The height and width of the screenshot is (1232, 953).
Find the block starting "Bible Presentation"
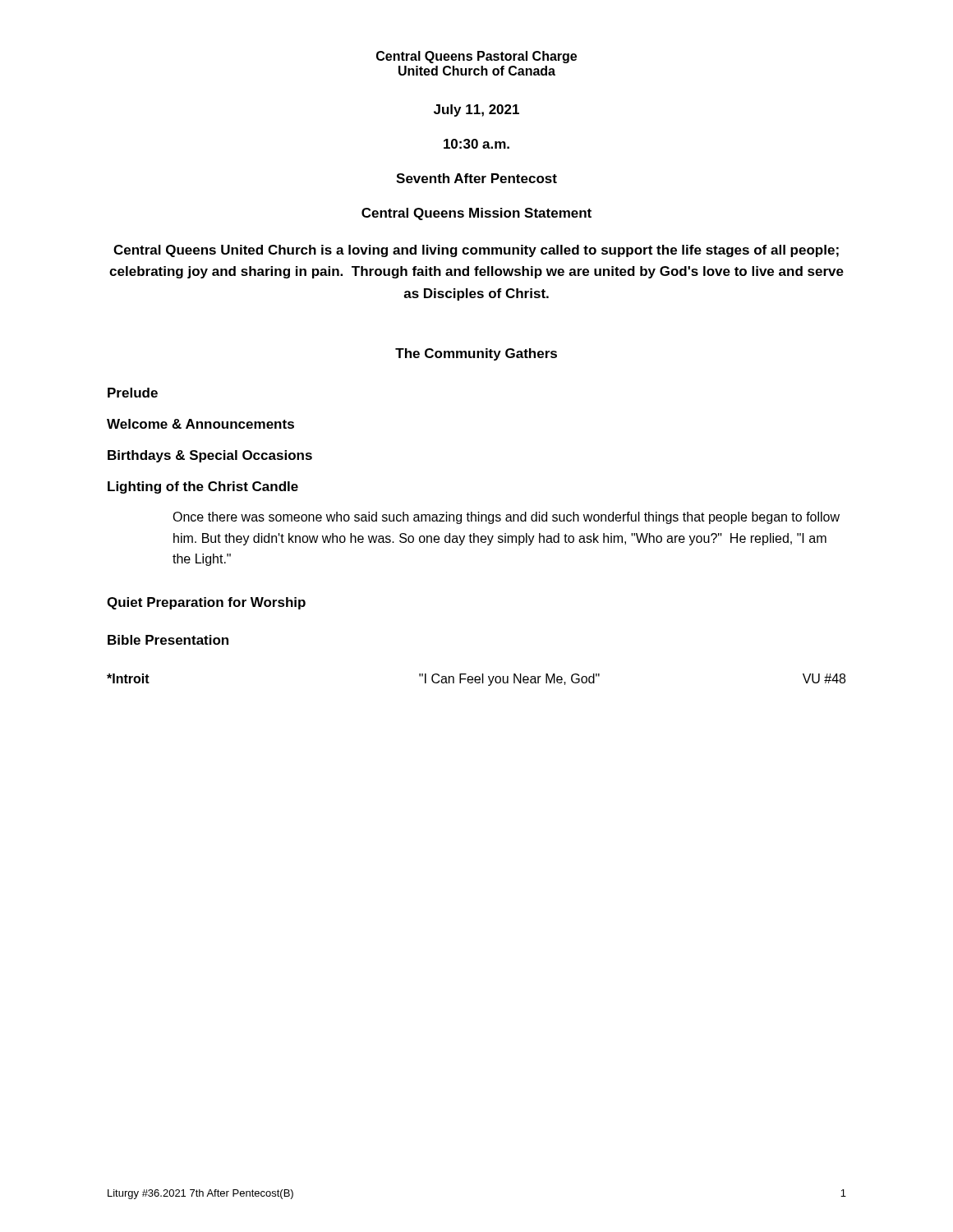(168, 640)
